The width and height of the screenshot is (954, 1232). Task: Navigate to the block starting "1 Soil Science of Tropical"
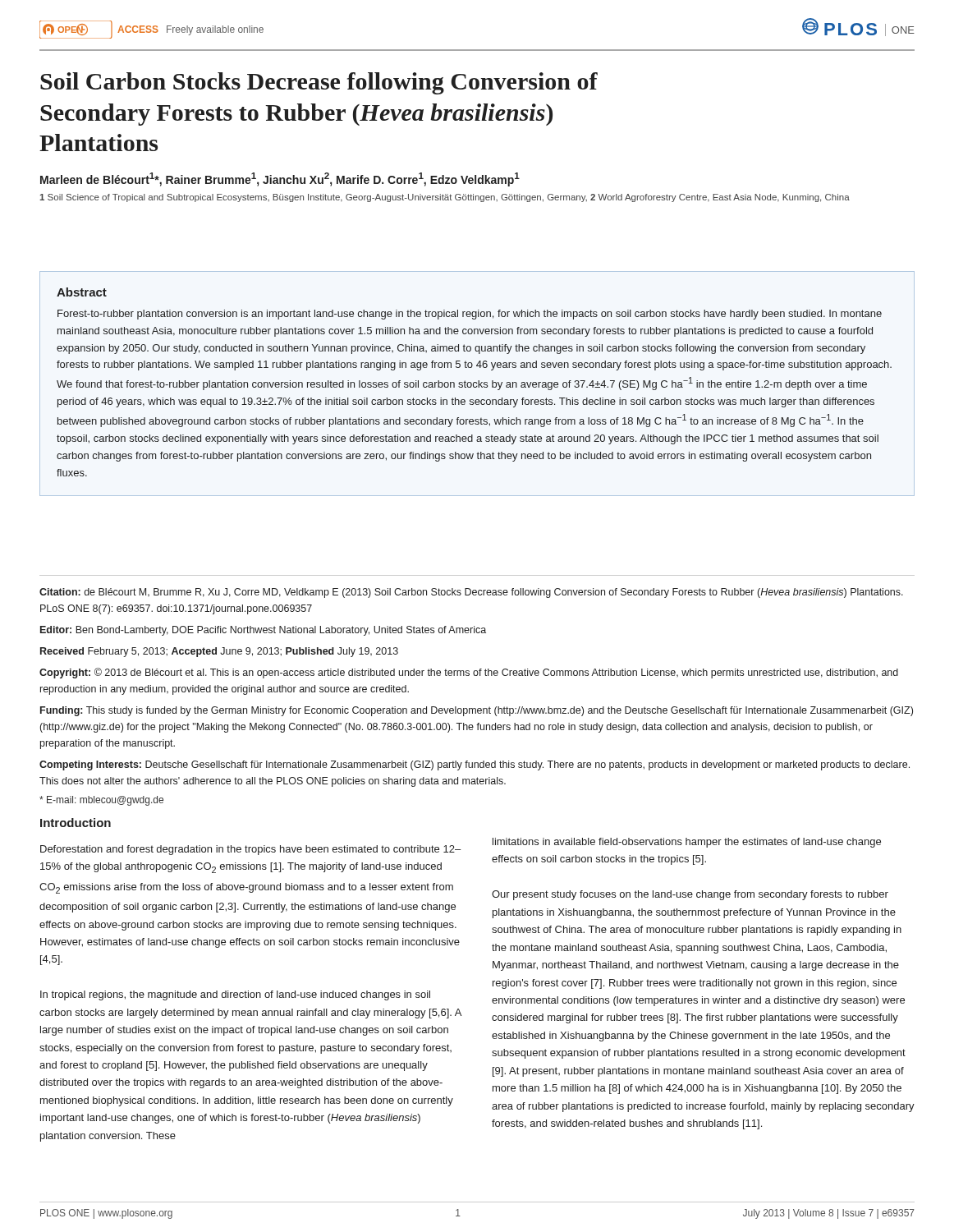[x=444, y=197]
